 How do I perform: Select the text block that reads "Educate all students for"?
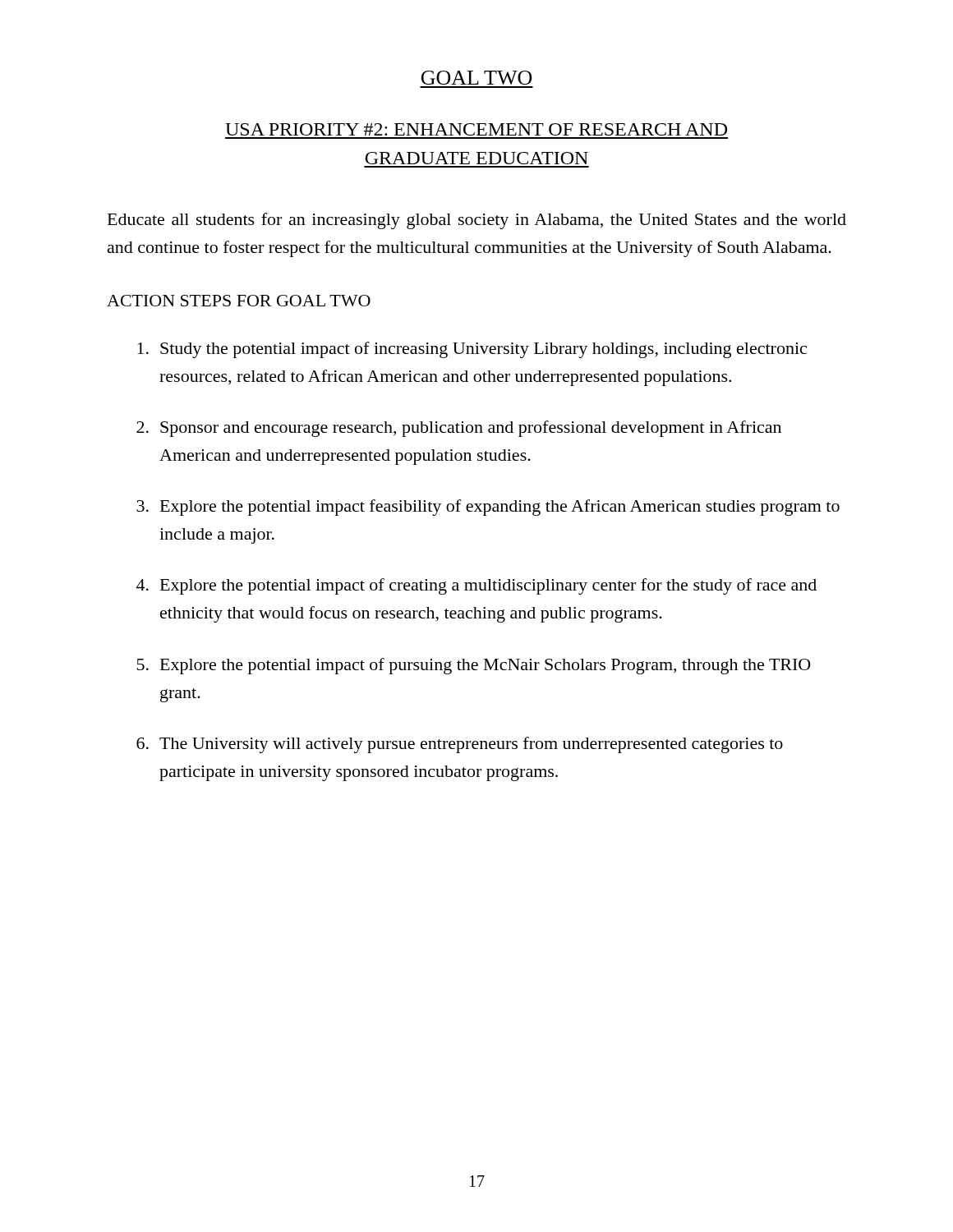[x=476, y=233]
